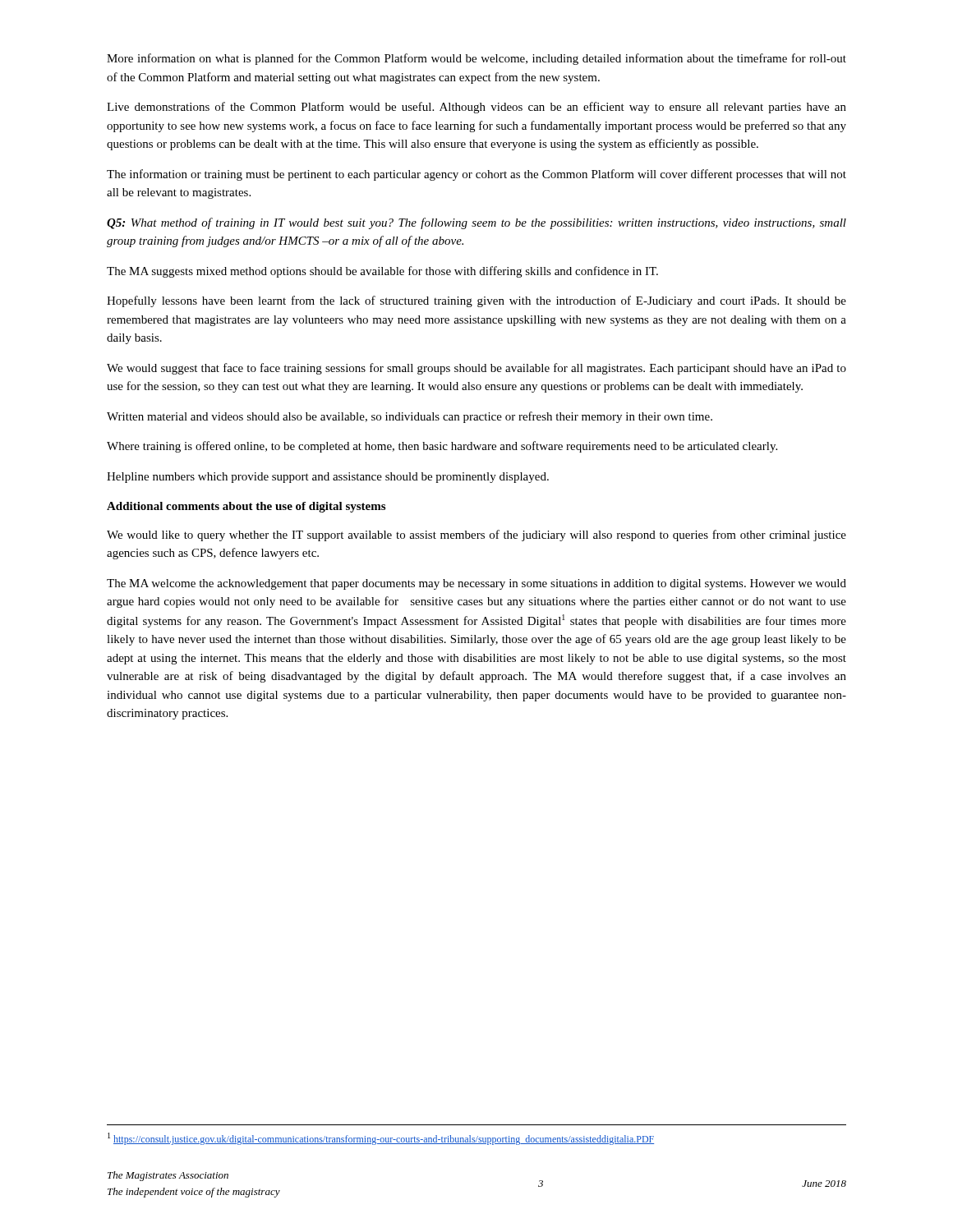The width and height of the screenshot is (953, 1232).
Task: Locate the block of text that opens with "Q5: What method of training in IT"
Action: tap(476, 232)
